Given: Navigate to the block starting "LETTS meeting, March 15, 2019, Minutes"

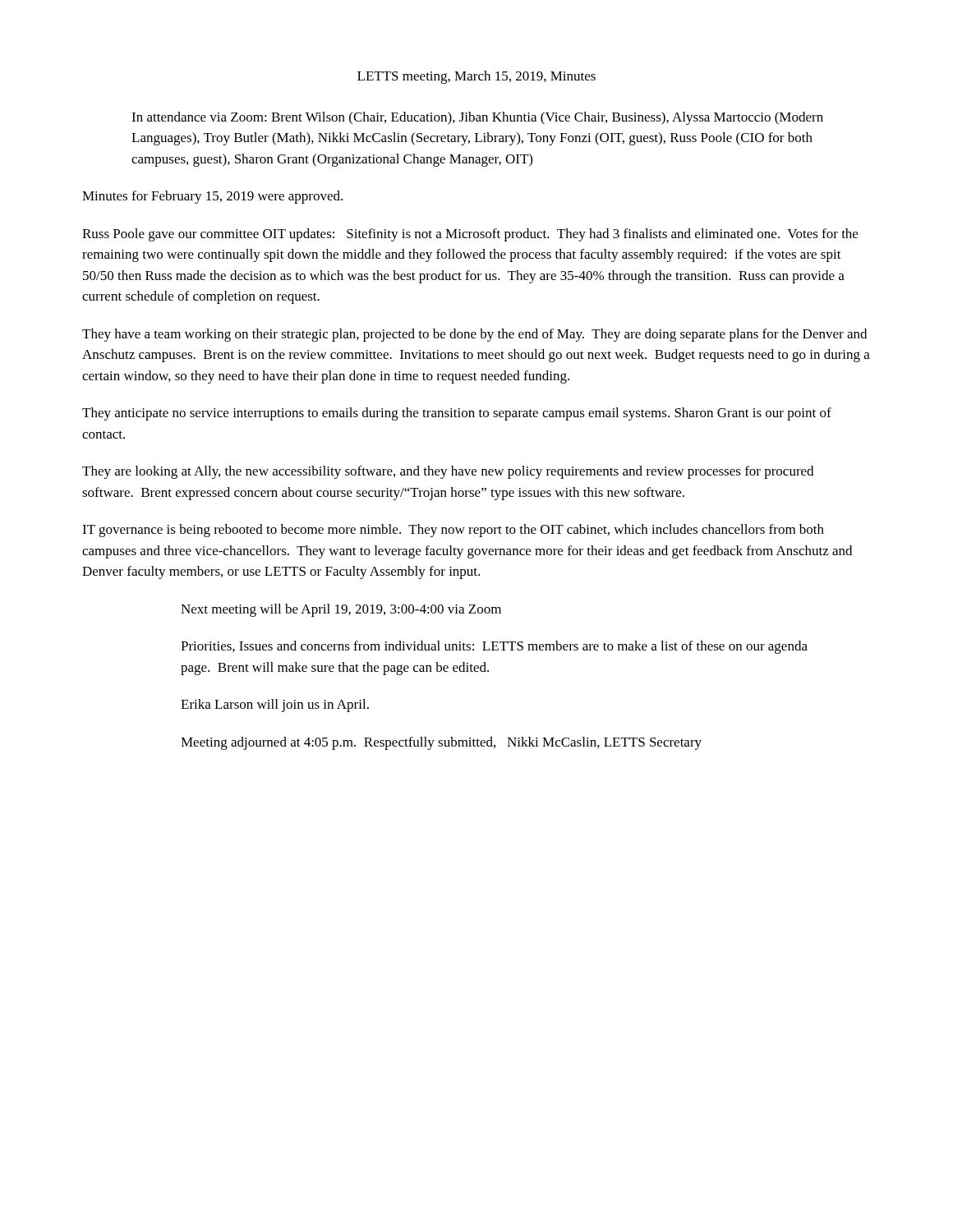Looking at the screenshot, I should click(476, 76).
